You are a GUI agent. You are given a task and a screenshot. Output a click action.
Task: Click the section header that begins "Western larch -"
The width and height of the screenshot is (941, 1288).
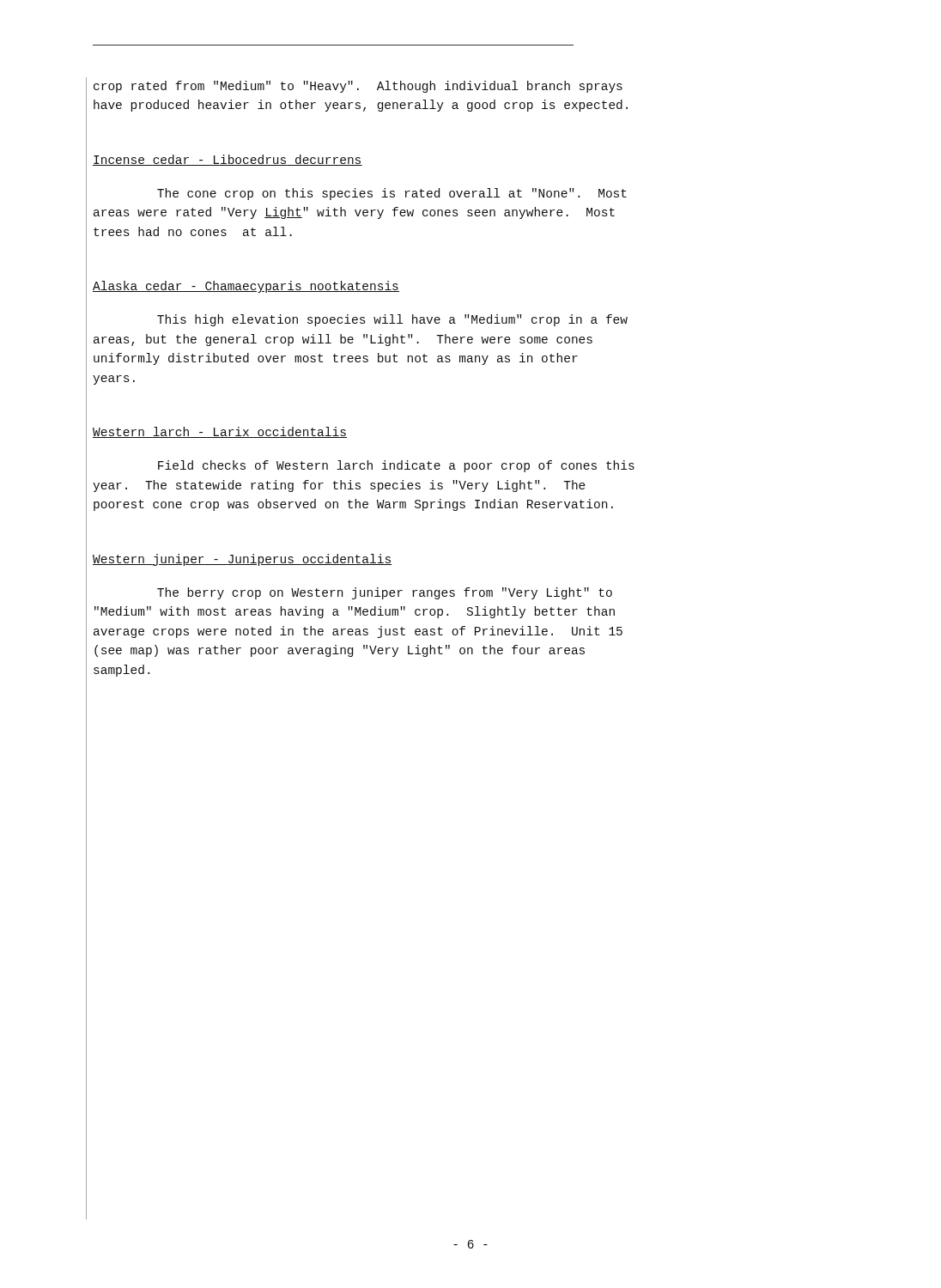tap(220, 433)
